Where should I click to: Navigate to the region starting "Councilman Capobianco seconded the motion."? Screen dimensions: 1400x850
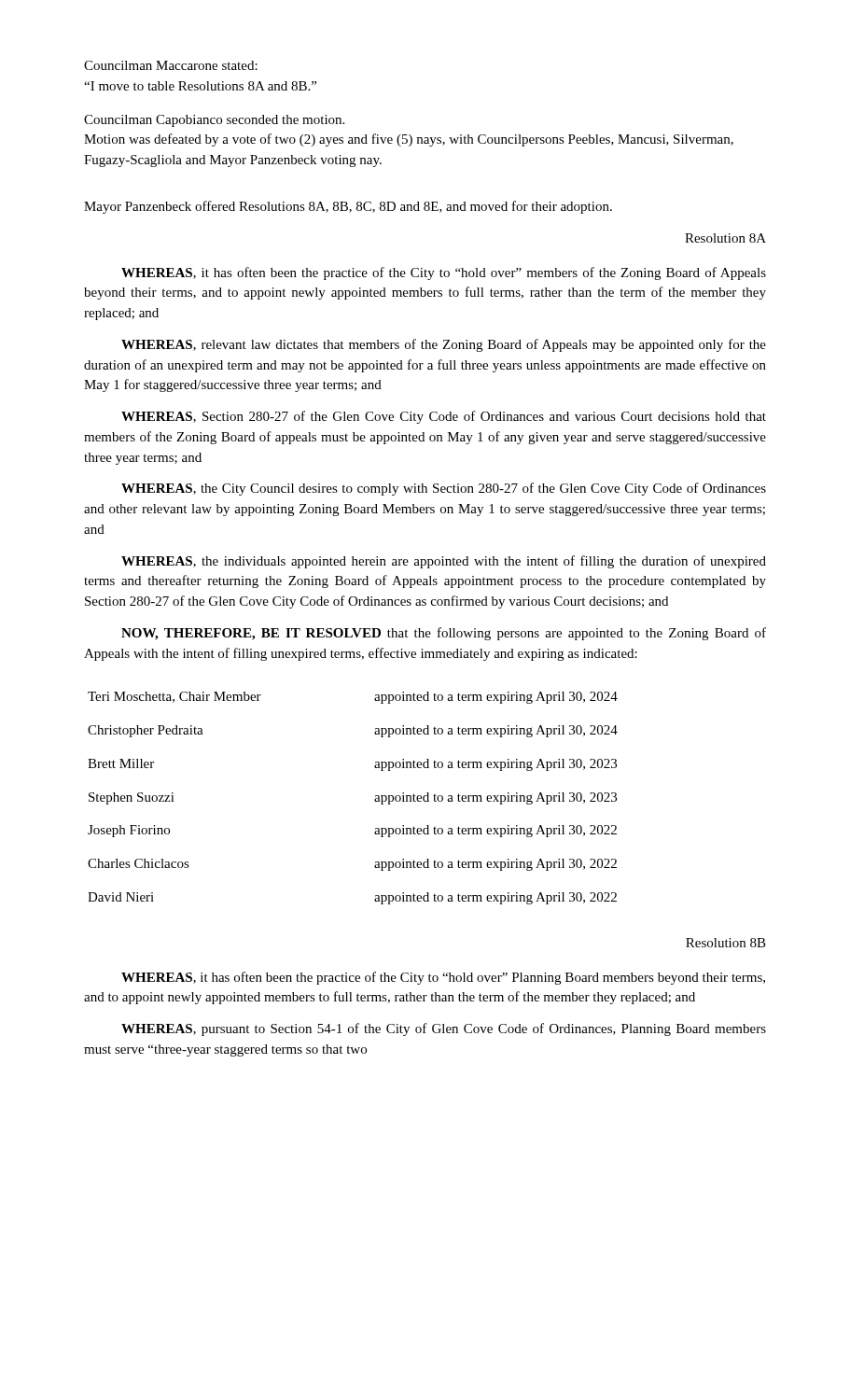click(x=409, y=139)
